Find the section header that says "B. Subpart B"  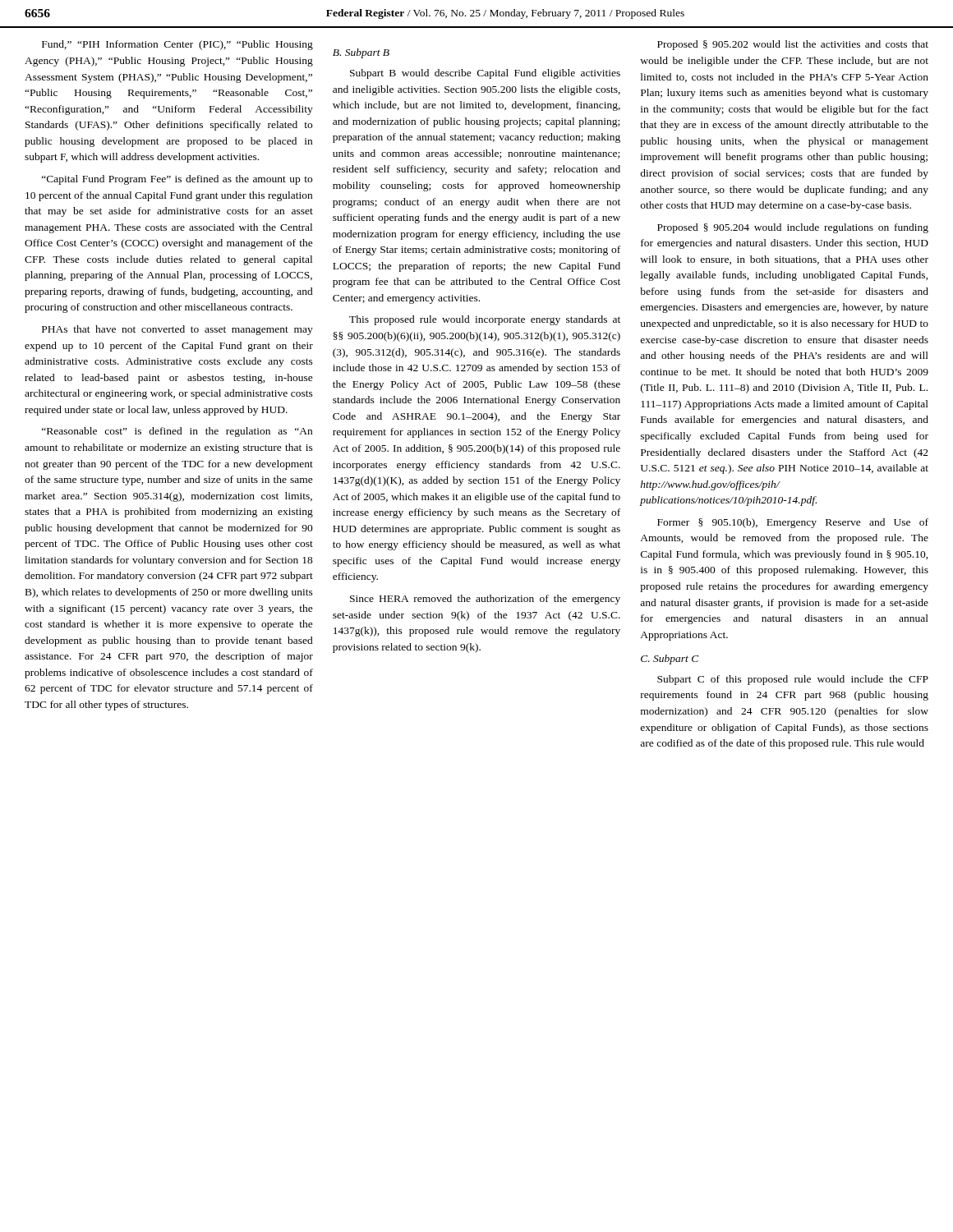[x=361, y=53]
